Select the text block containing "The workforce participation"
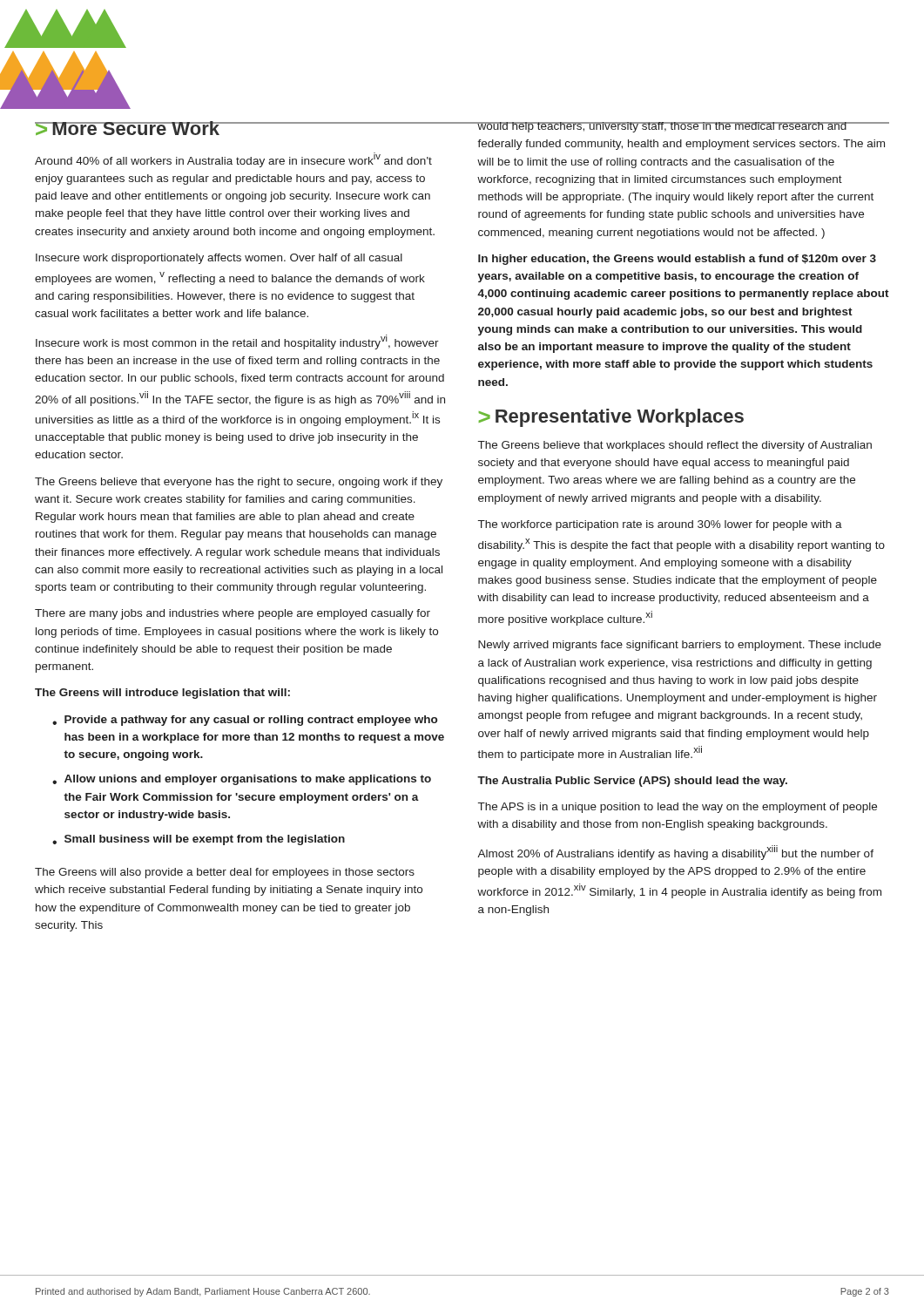Viewport: 924px width, 1307px height. (683, 572)
